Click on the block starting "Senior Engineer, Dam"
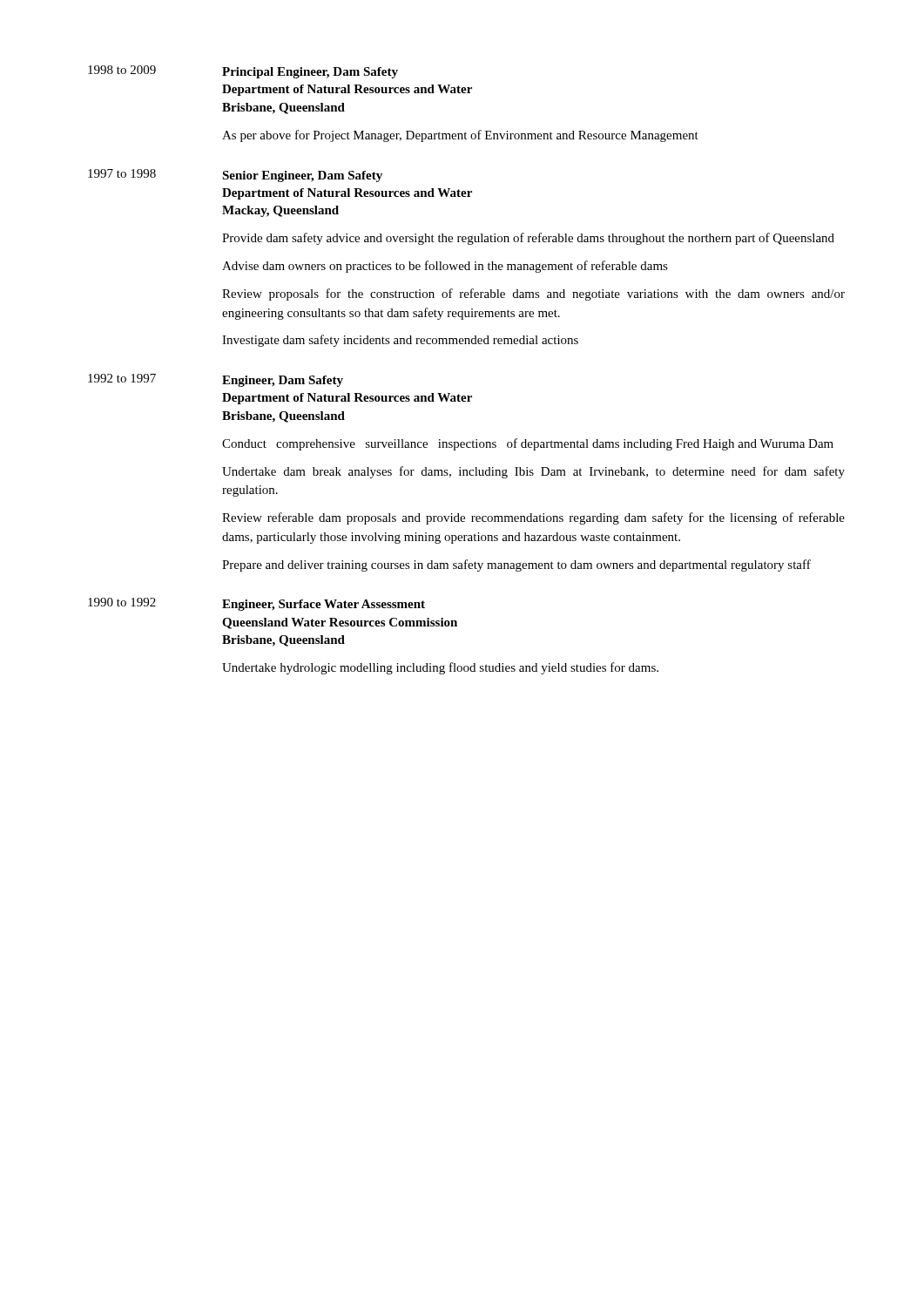The width and height of the screenshot is (924, 1307). click(347, 192)
